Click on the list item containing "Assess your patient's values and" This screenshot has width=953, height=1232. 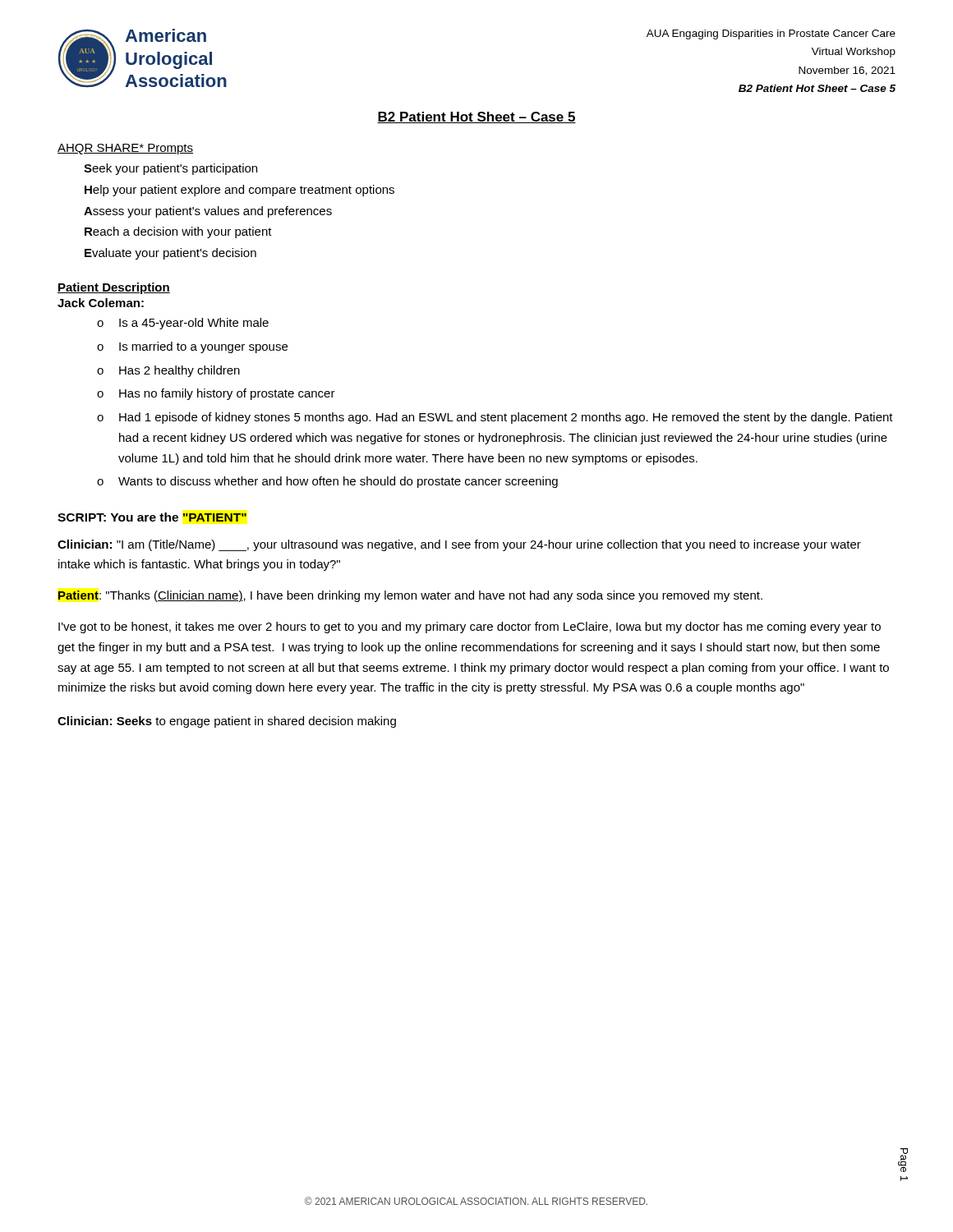tap(208, 210)
